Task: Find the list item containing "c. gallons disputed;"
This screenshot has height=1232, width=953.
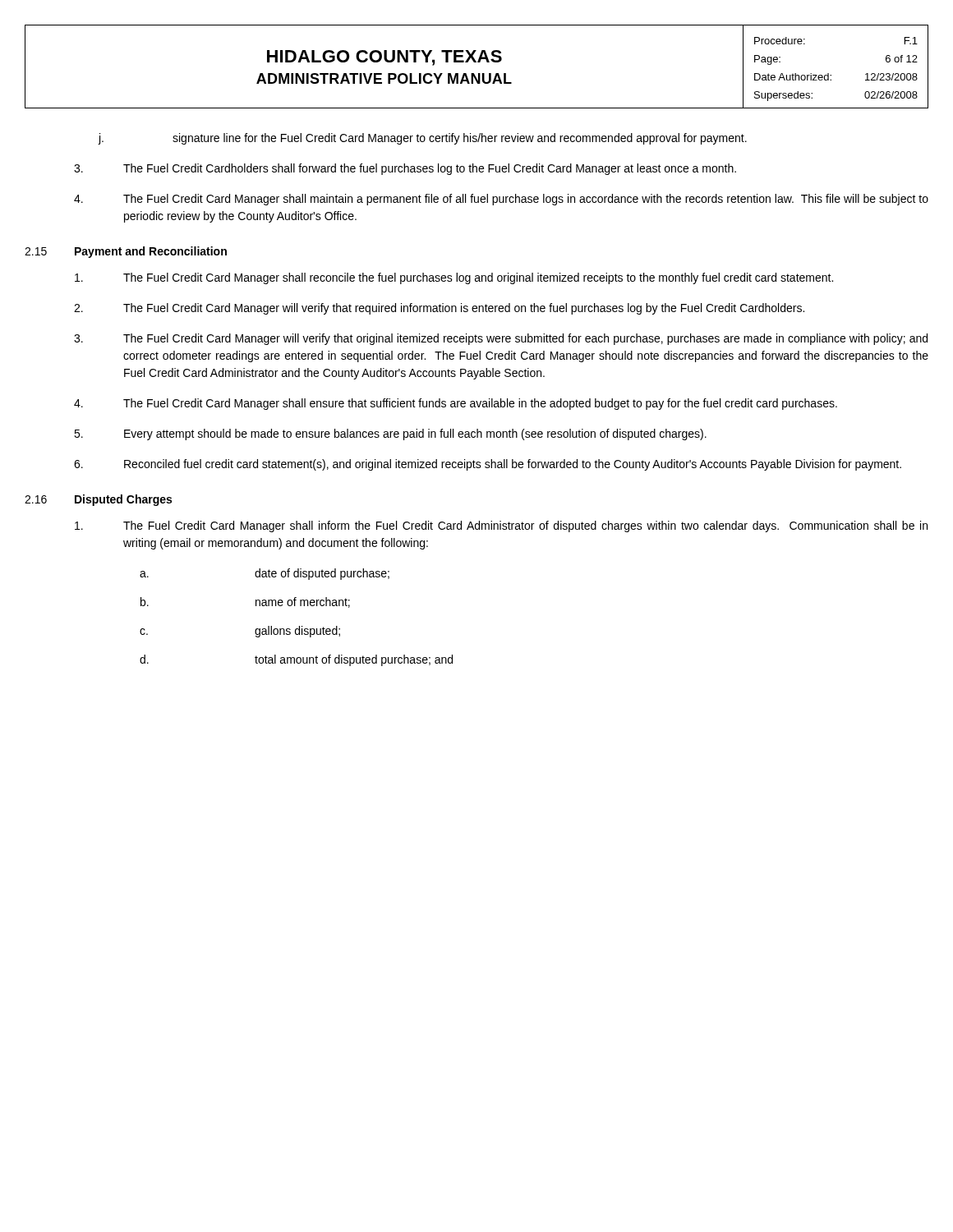Action: 141,631
